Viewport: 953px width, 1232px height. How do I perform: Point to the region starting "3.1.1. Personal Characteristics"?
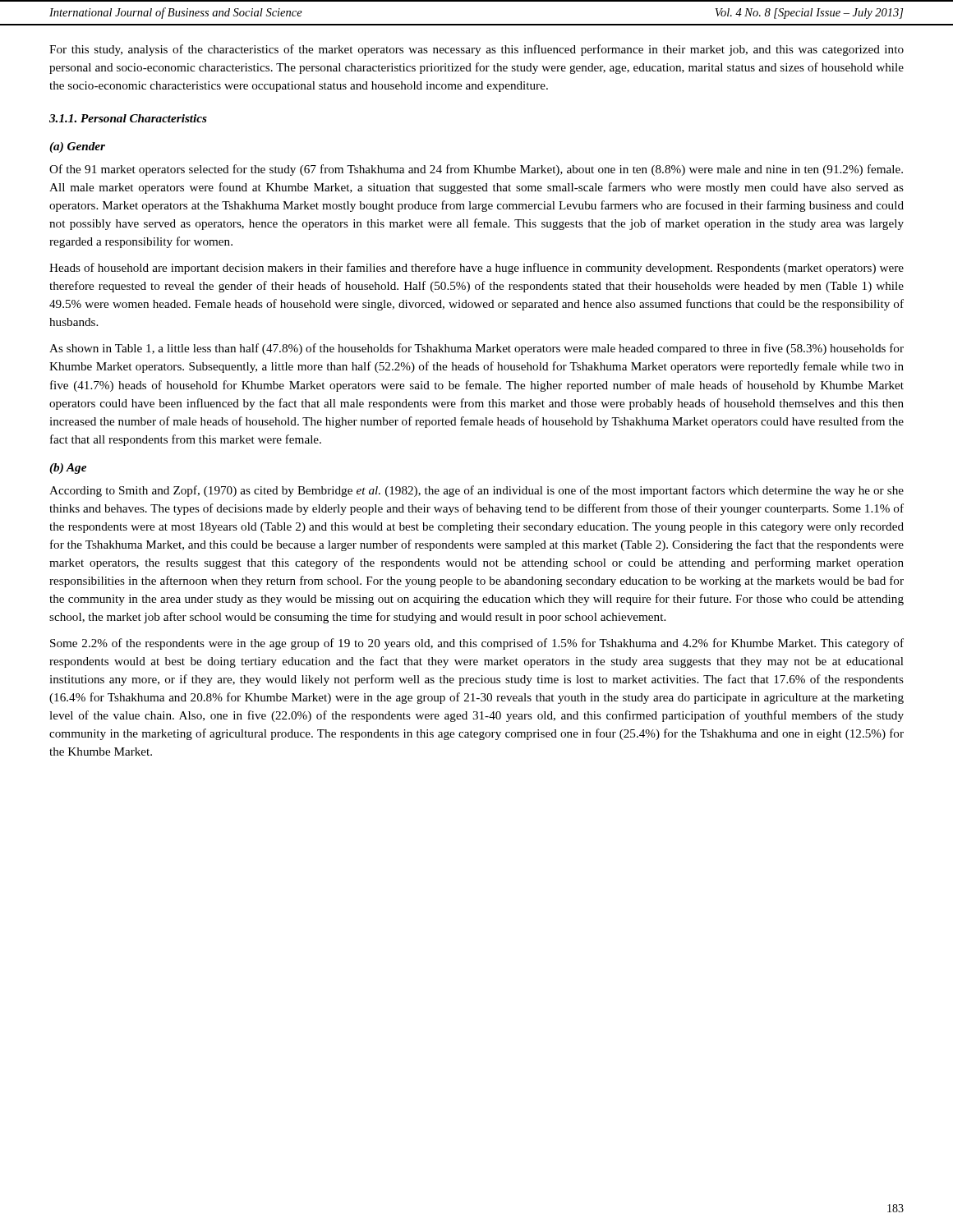128,118
